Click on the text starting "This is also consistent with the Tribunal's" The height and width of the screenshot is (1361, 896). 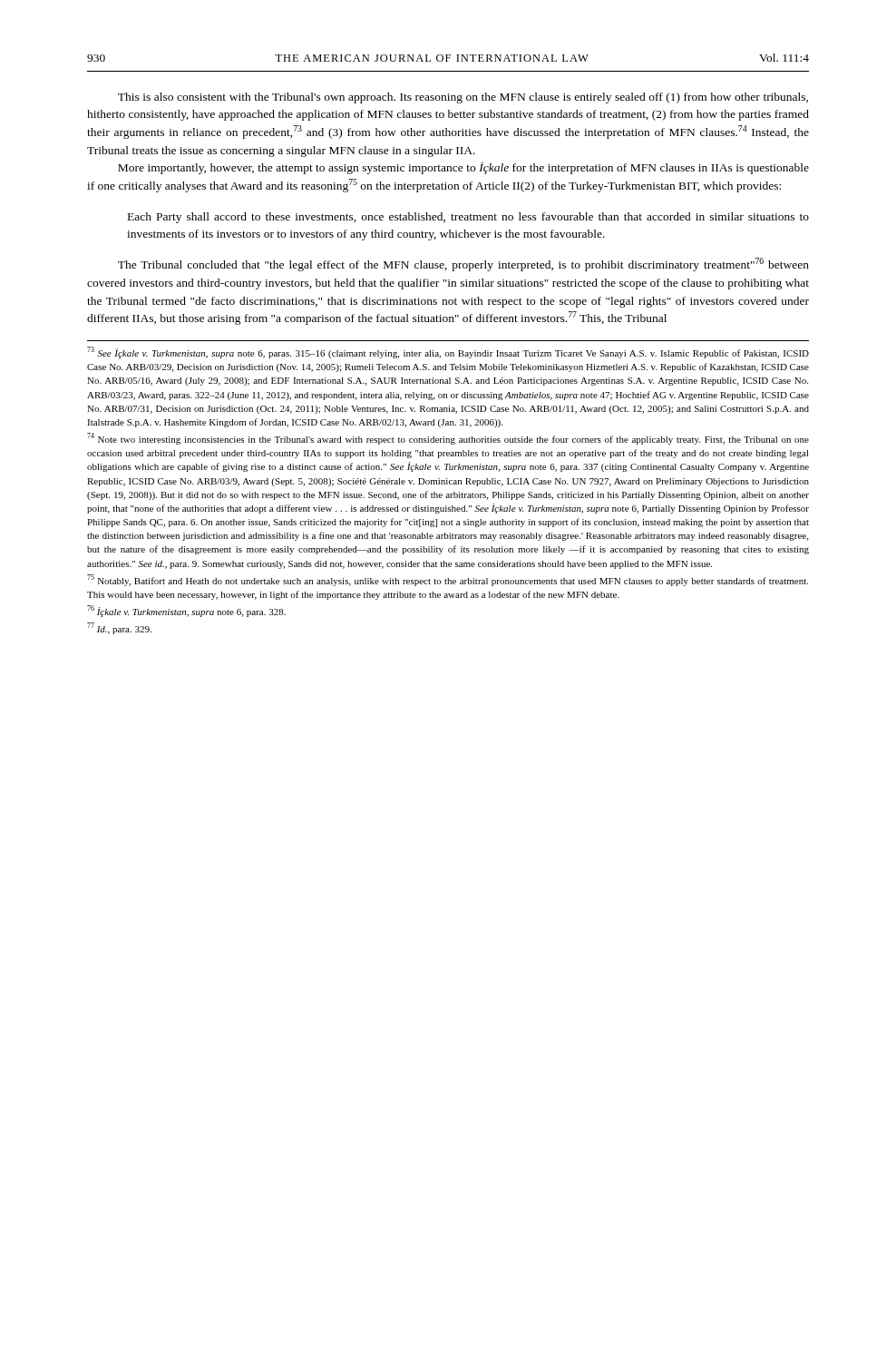pos(448,123)
